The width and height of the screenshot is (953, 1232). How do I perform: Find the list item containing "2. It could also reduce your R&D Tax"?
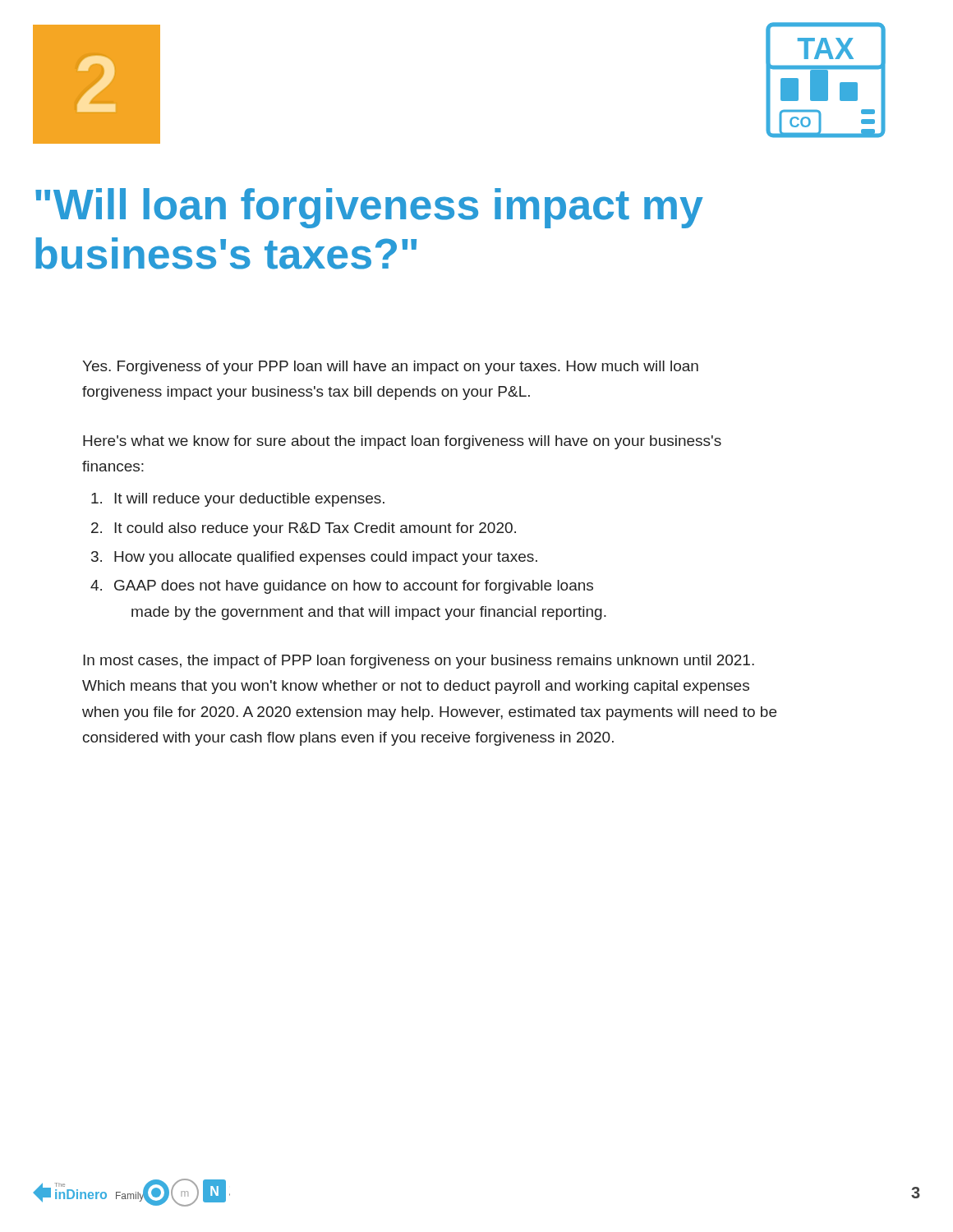(435, 528)
